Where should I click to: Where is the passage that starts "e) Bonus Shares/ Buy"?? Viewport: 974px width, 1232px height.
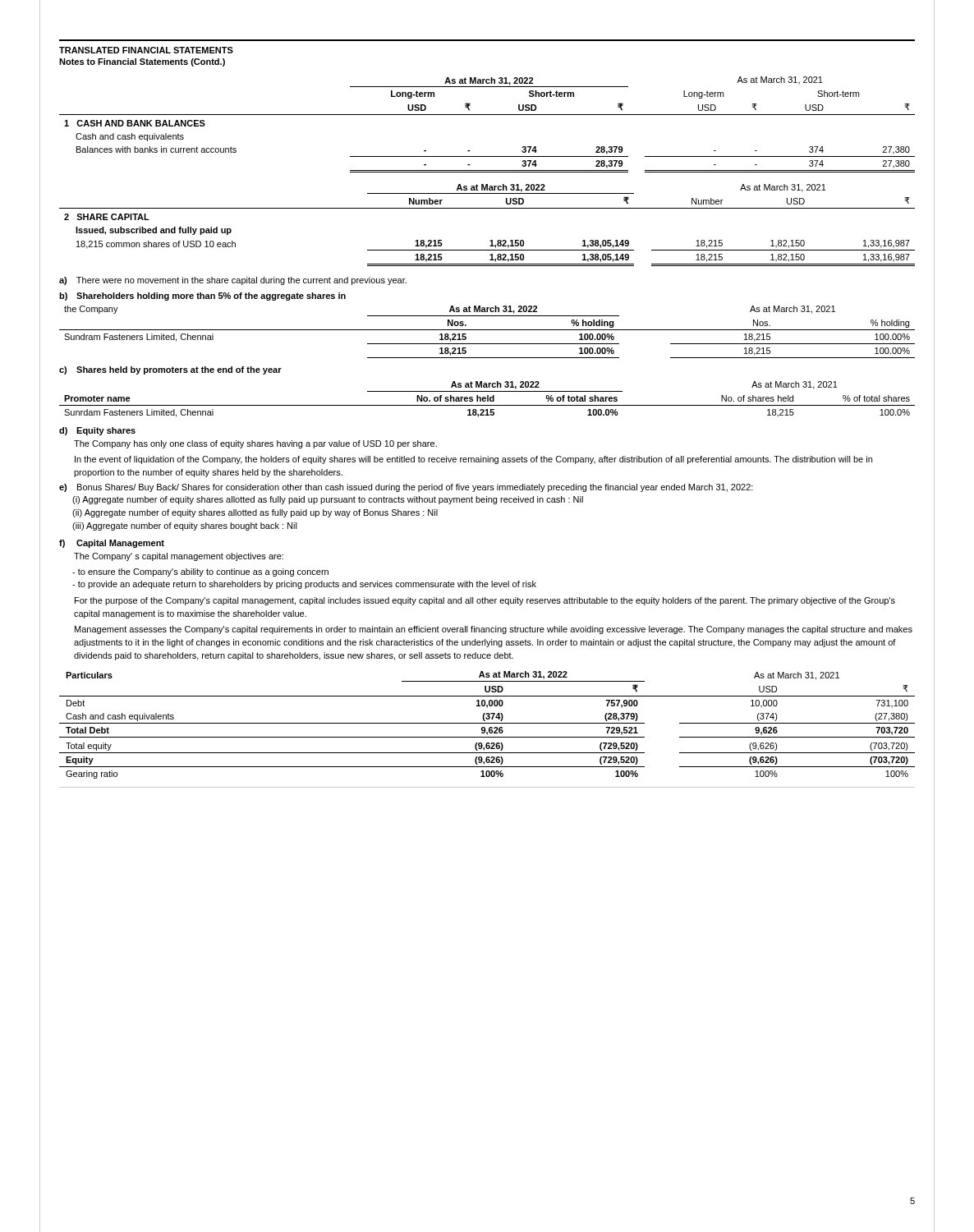pos(406,487)
